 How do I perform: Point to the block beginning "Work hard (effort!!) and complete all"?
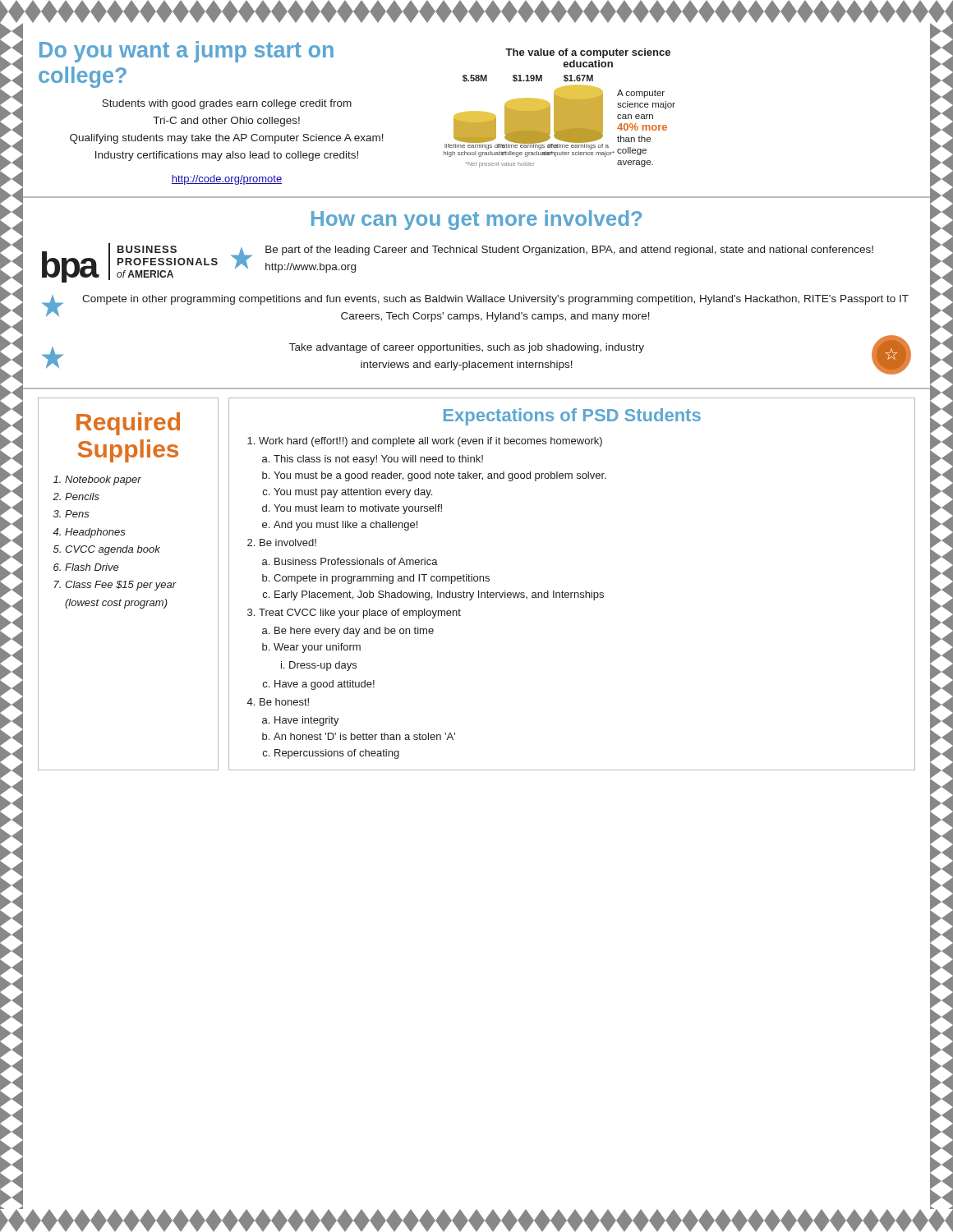coord(580,484)
